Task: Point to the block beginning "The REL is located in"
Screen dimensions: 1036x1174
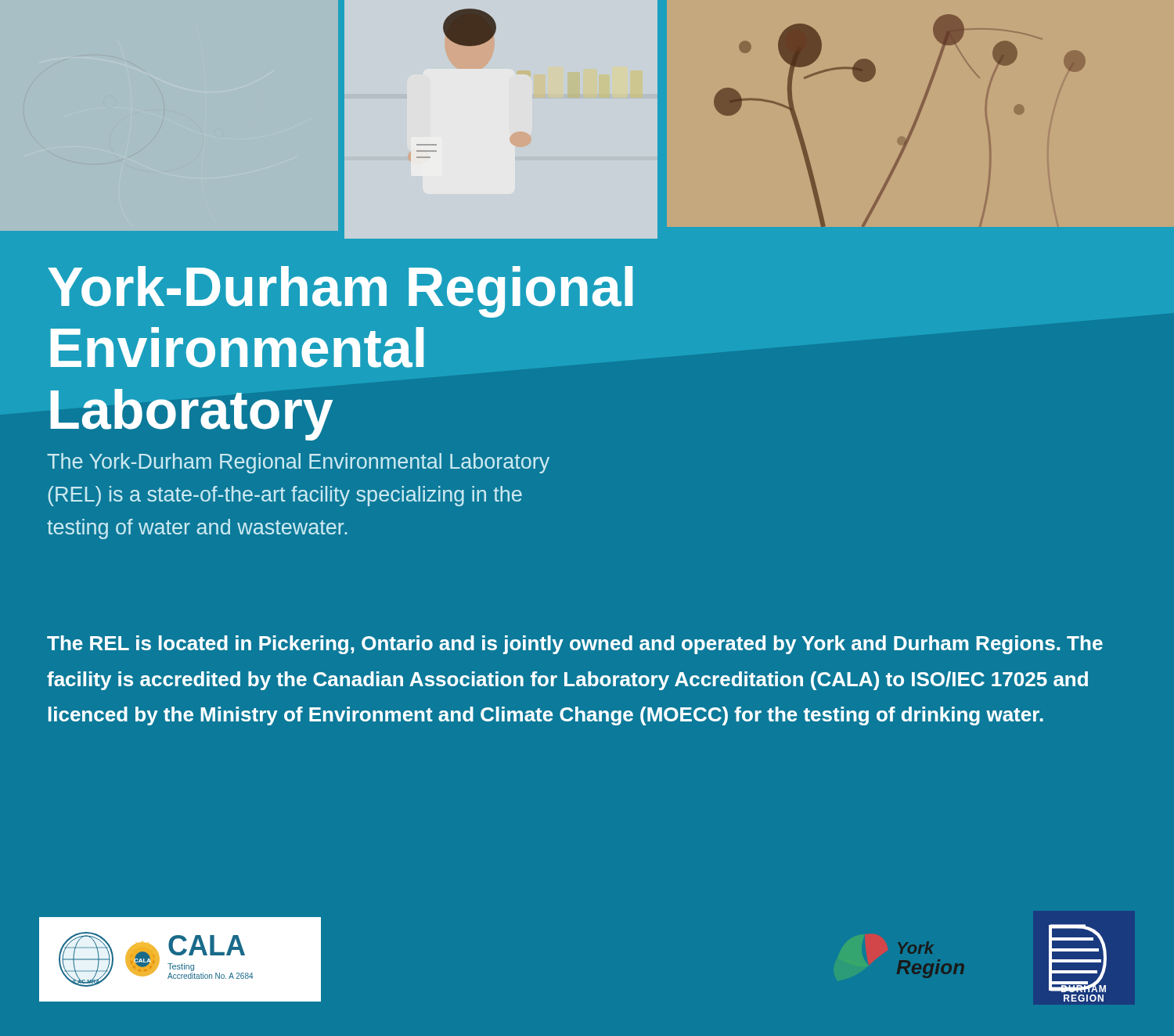Action: tap(583, 679)
